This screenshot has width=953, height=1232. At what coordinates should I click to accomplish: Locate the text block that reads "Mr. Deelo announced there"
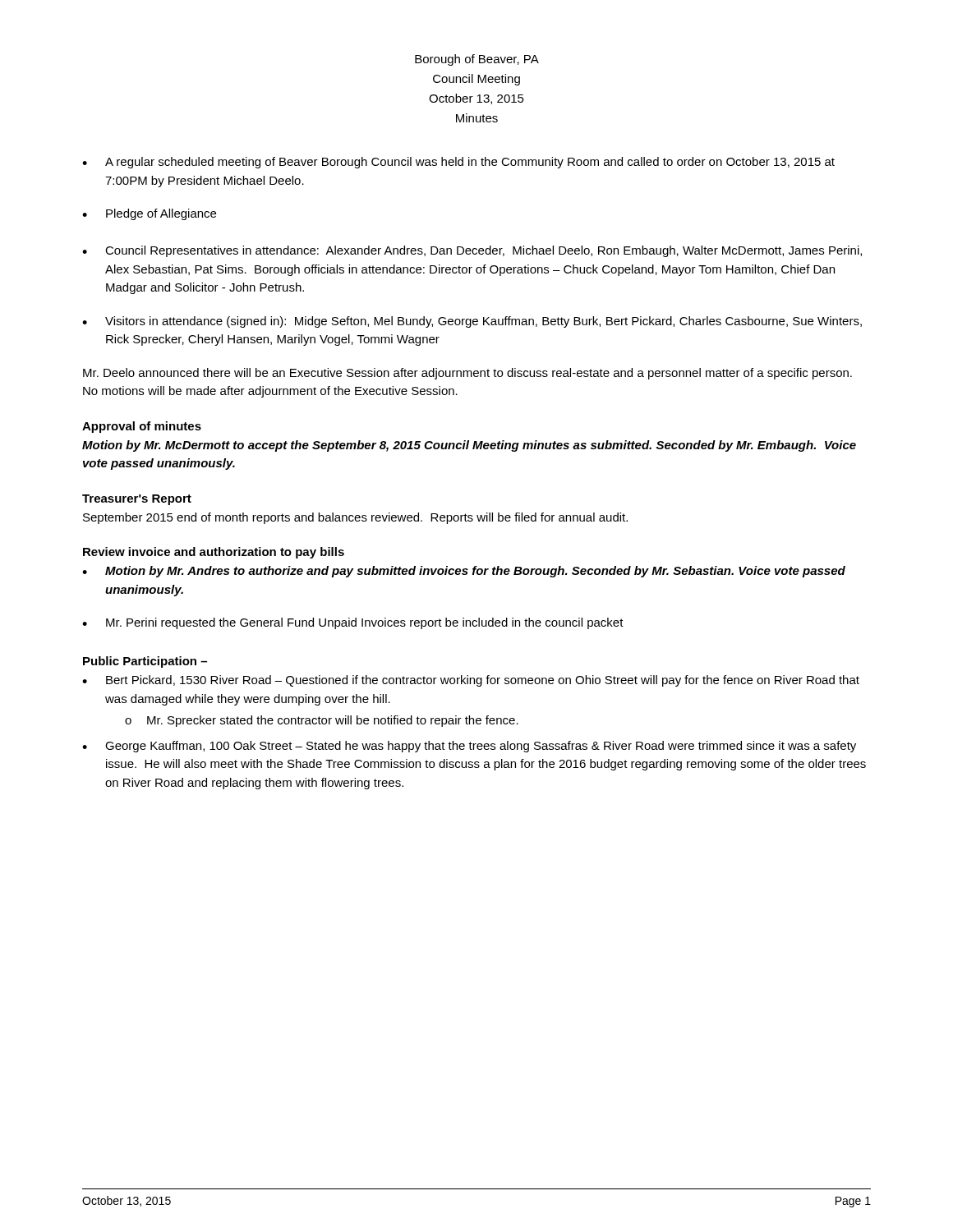tap(469, 381)
